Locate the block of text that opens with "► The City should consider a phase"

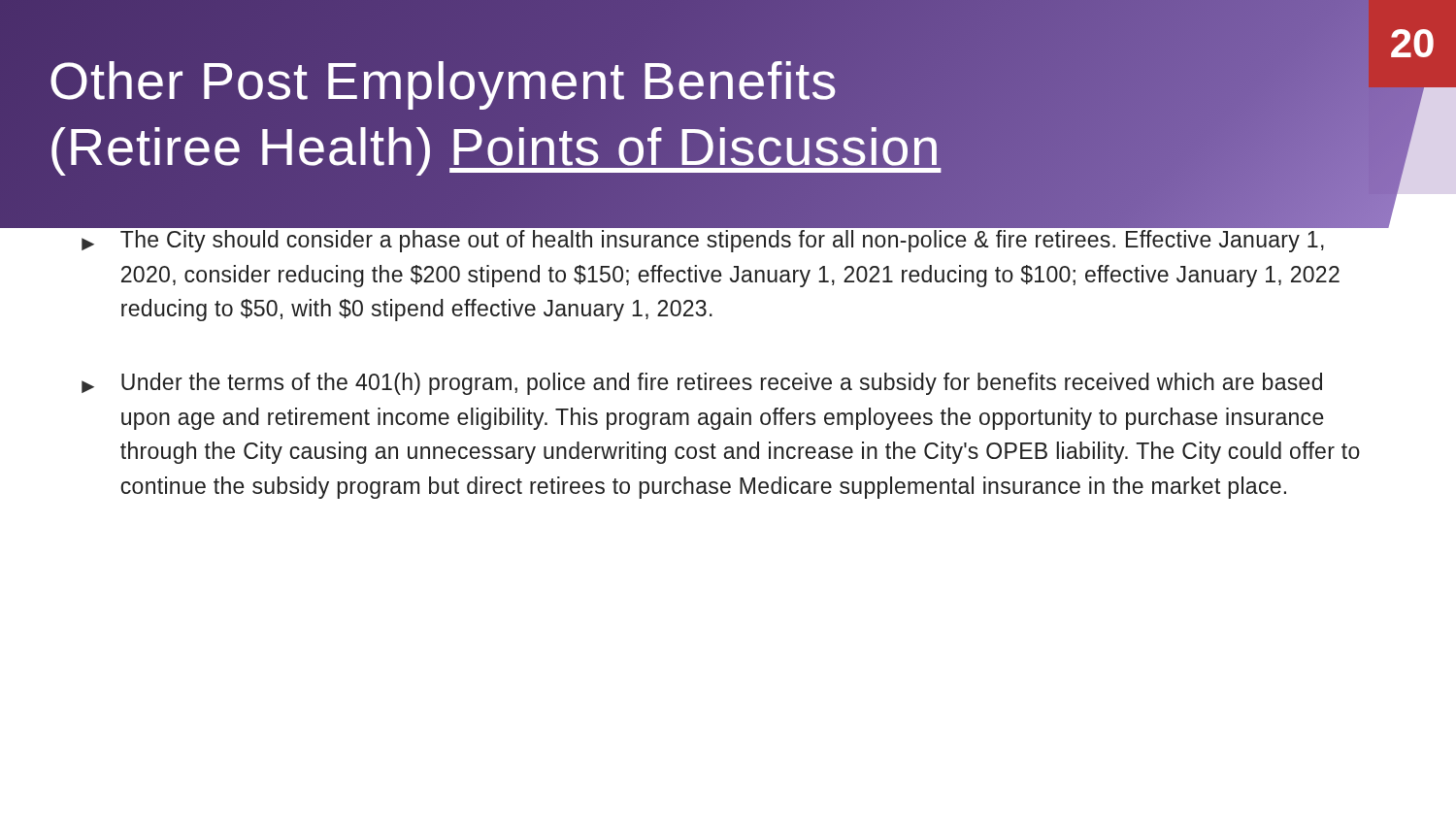(x=728, y=275)
